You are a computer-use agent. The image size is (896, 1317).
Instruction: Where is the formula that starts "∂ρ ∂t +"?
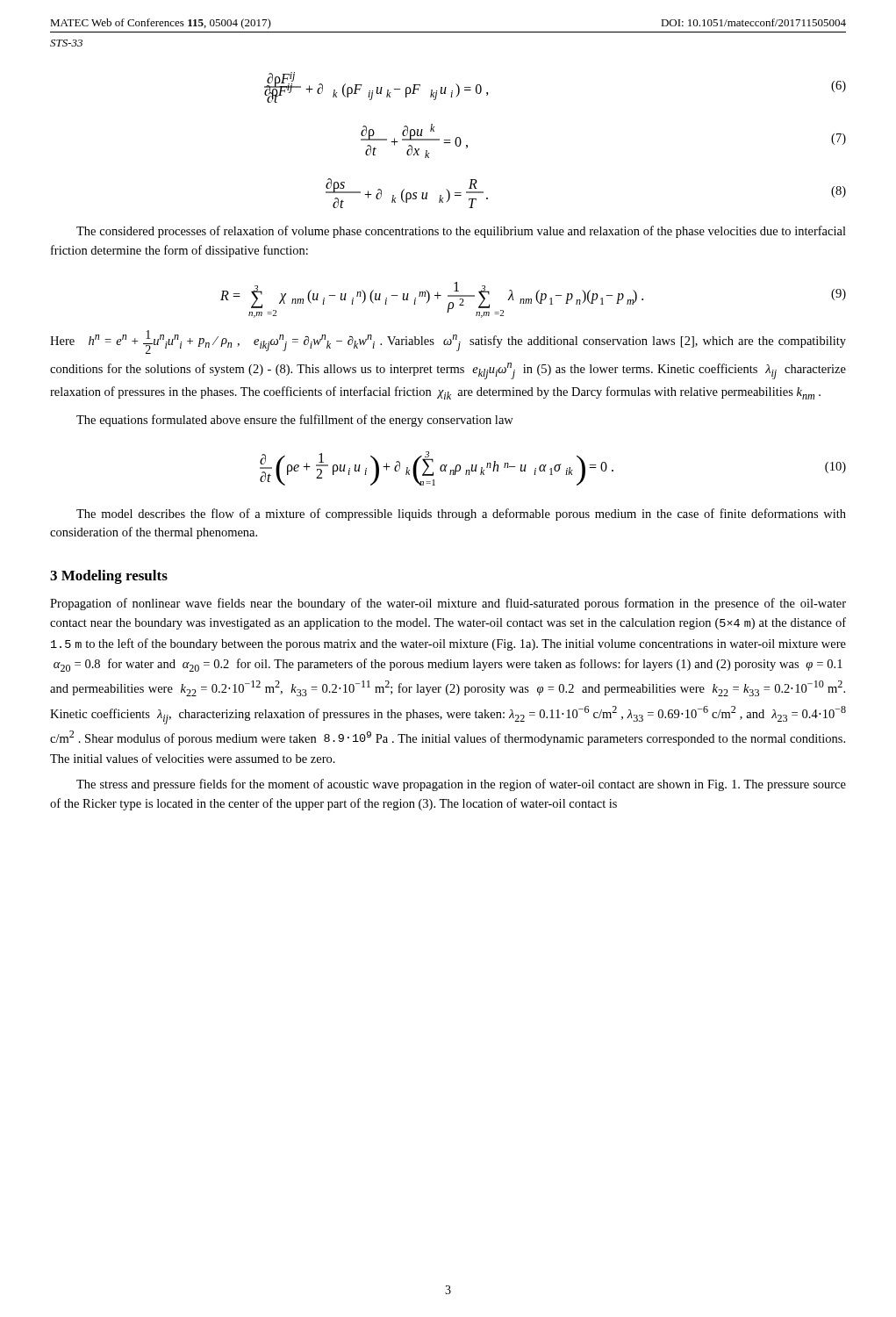pos(448,138)
